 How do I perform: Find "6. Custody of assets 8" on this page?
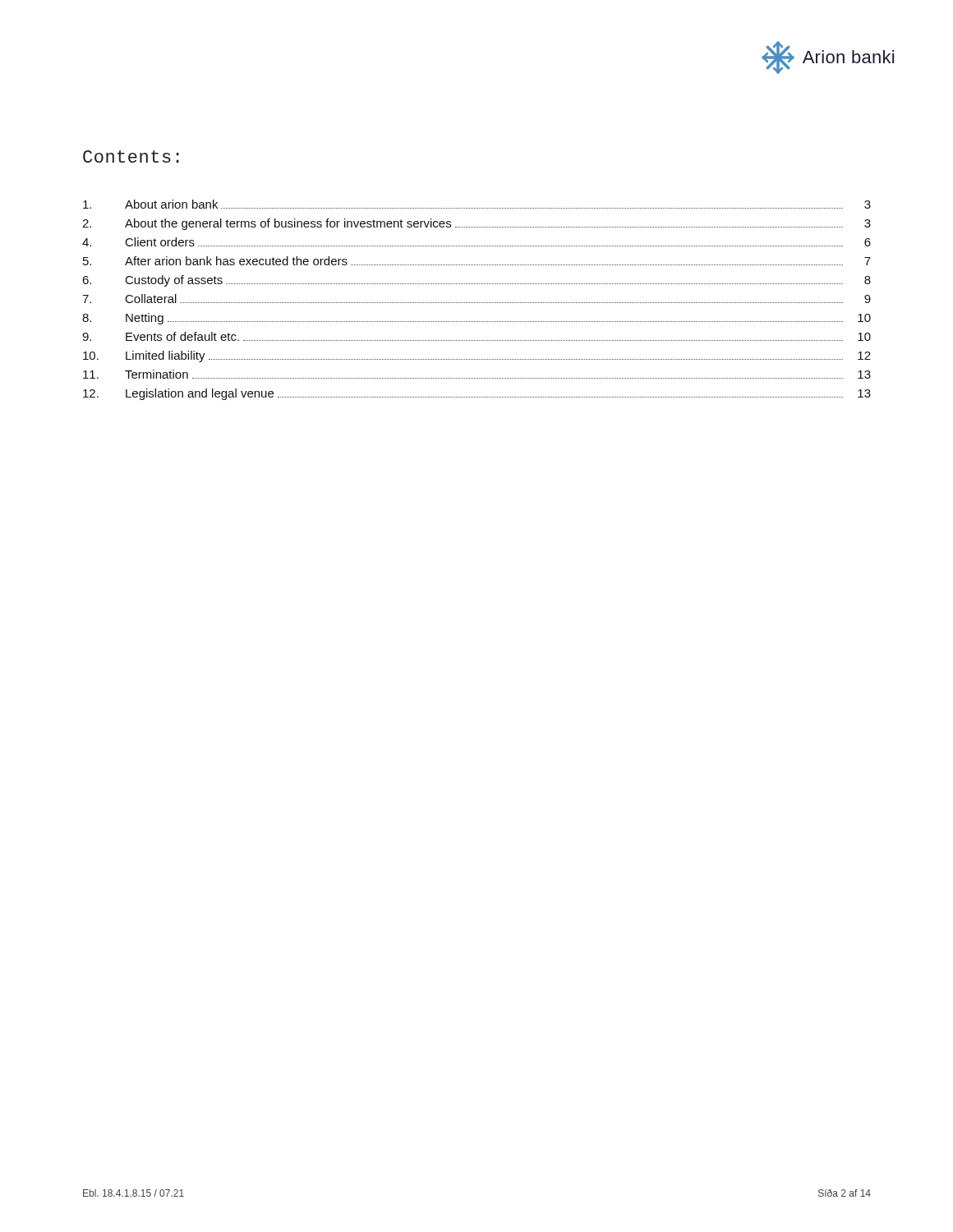pos(476,280)
